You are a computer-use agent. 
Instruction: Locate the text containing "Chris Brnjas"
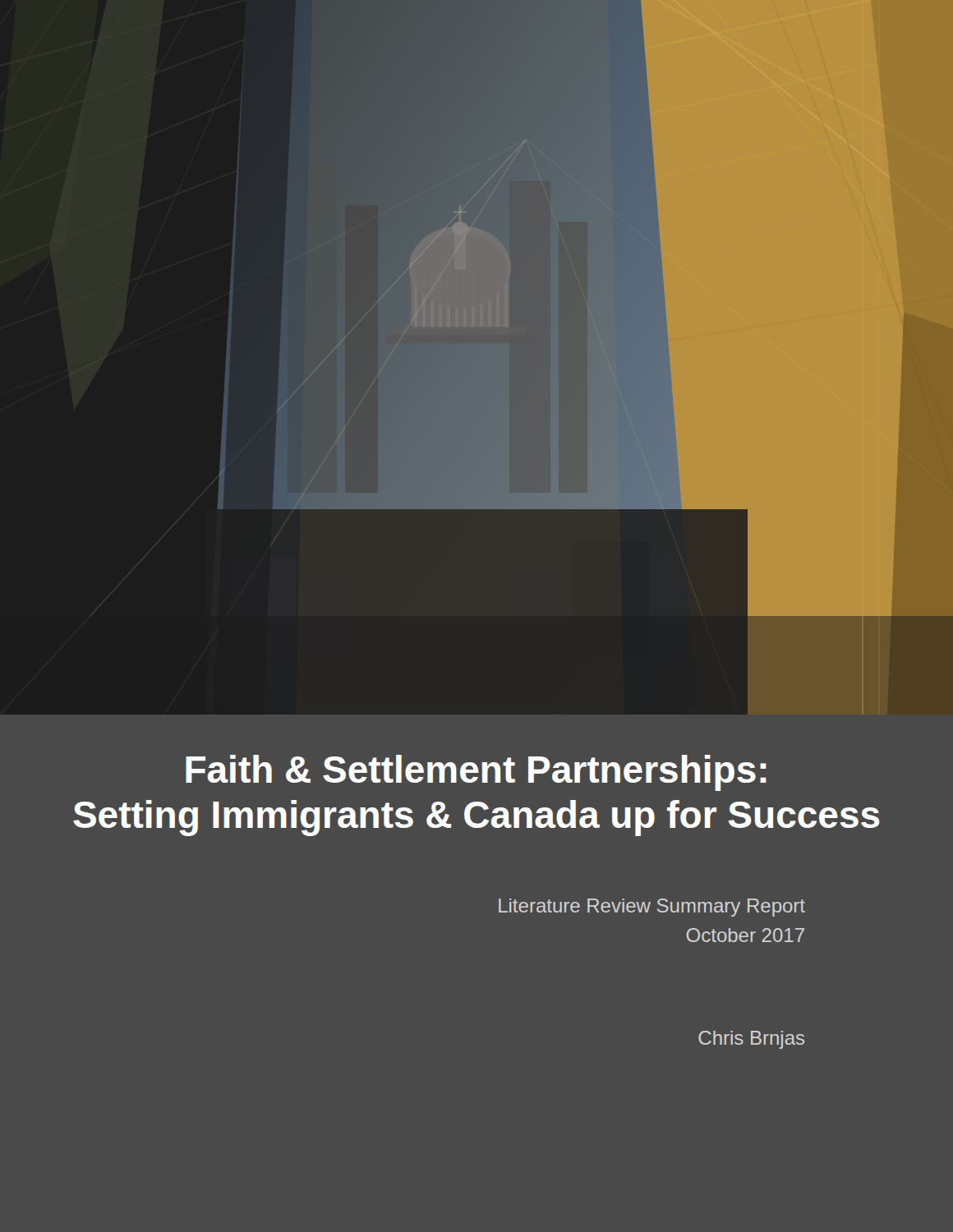click(x=751, y=1038)
